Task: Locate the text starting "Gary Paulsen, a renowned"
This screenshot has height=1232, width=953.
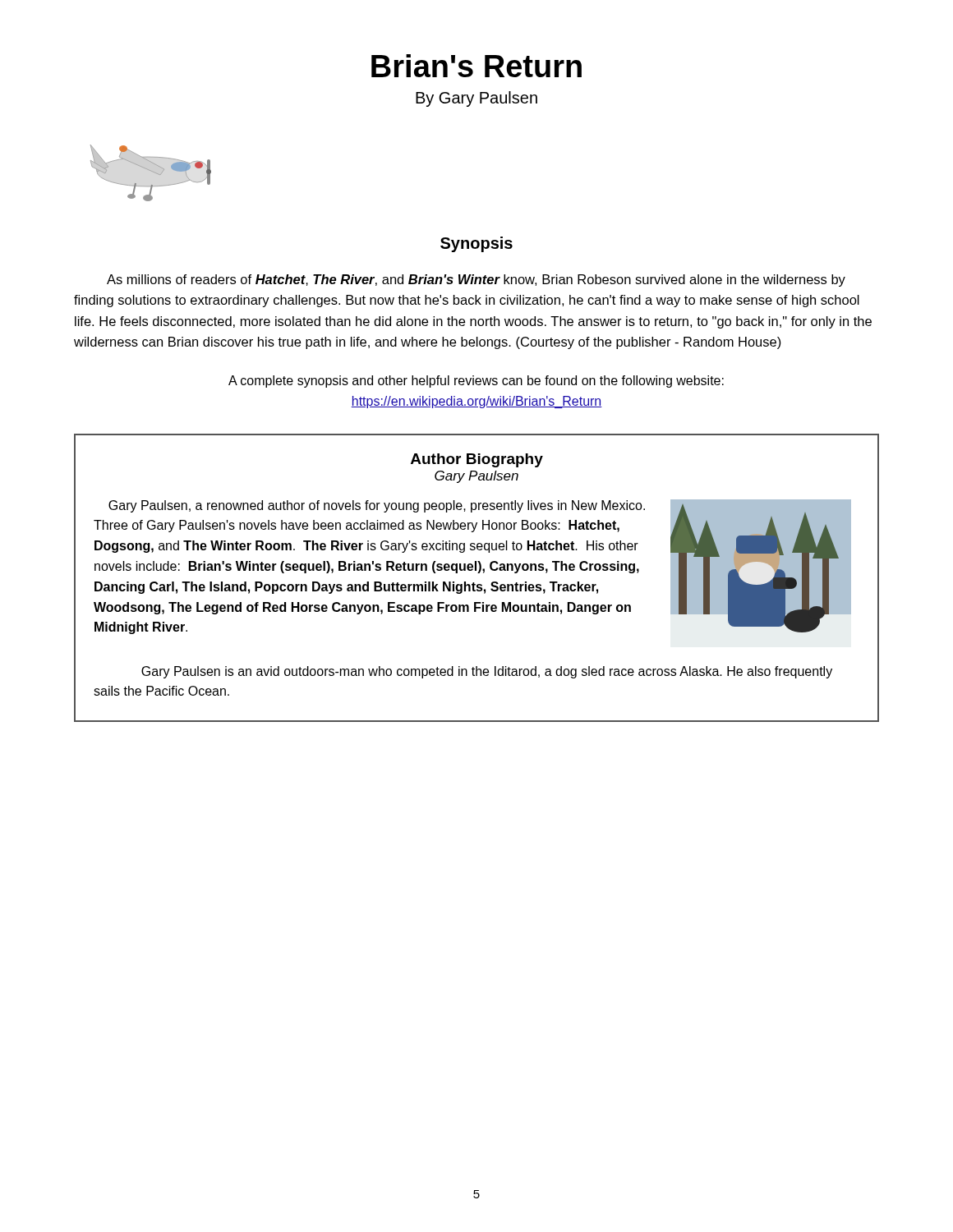Action: coord(372,566)
